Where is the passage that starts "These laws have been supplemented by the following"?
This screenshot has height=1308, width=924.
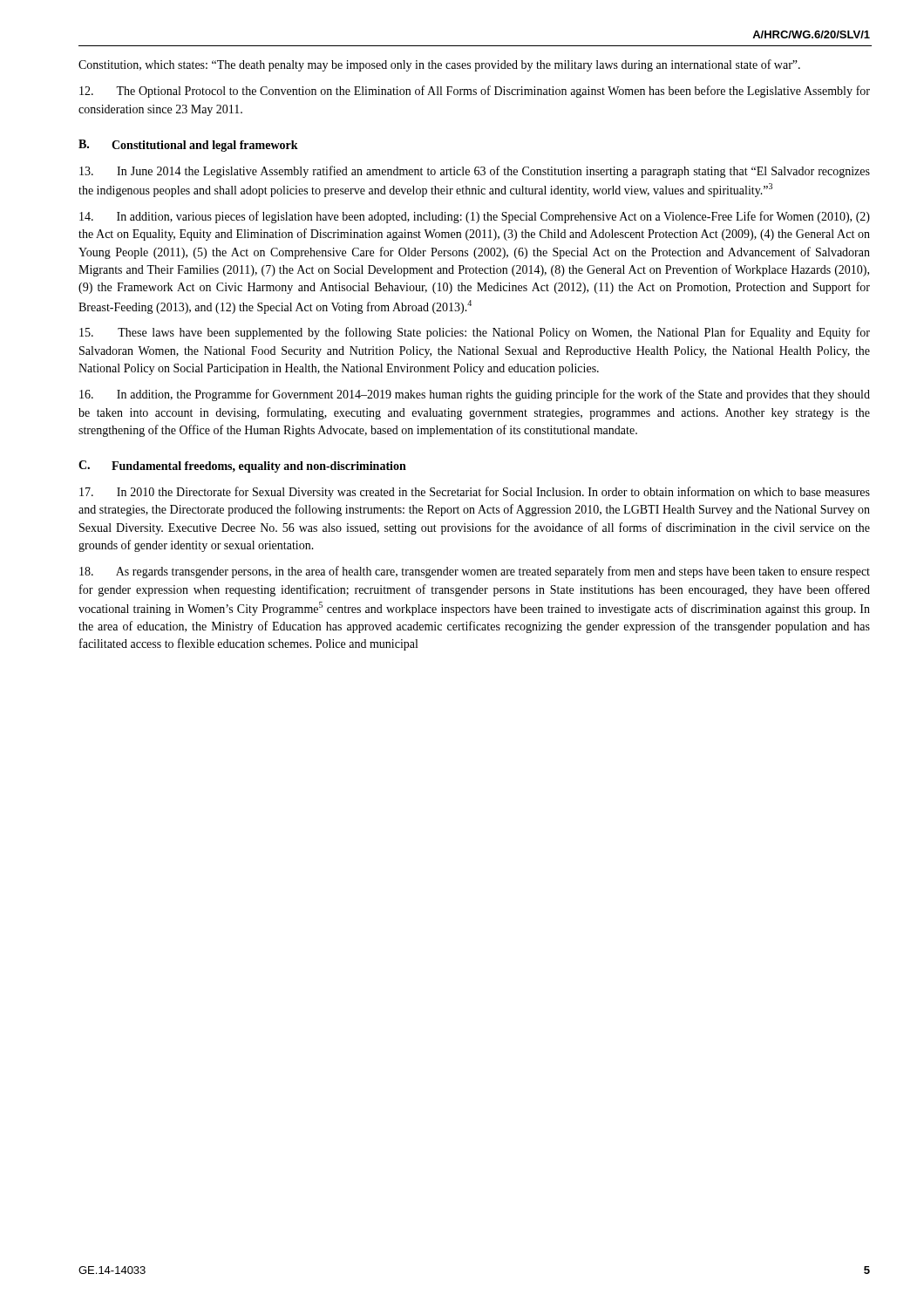pyautogui.click(x=474, y=350)
